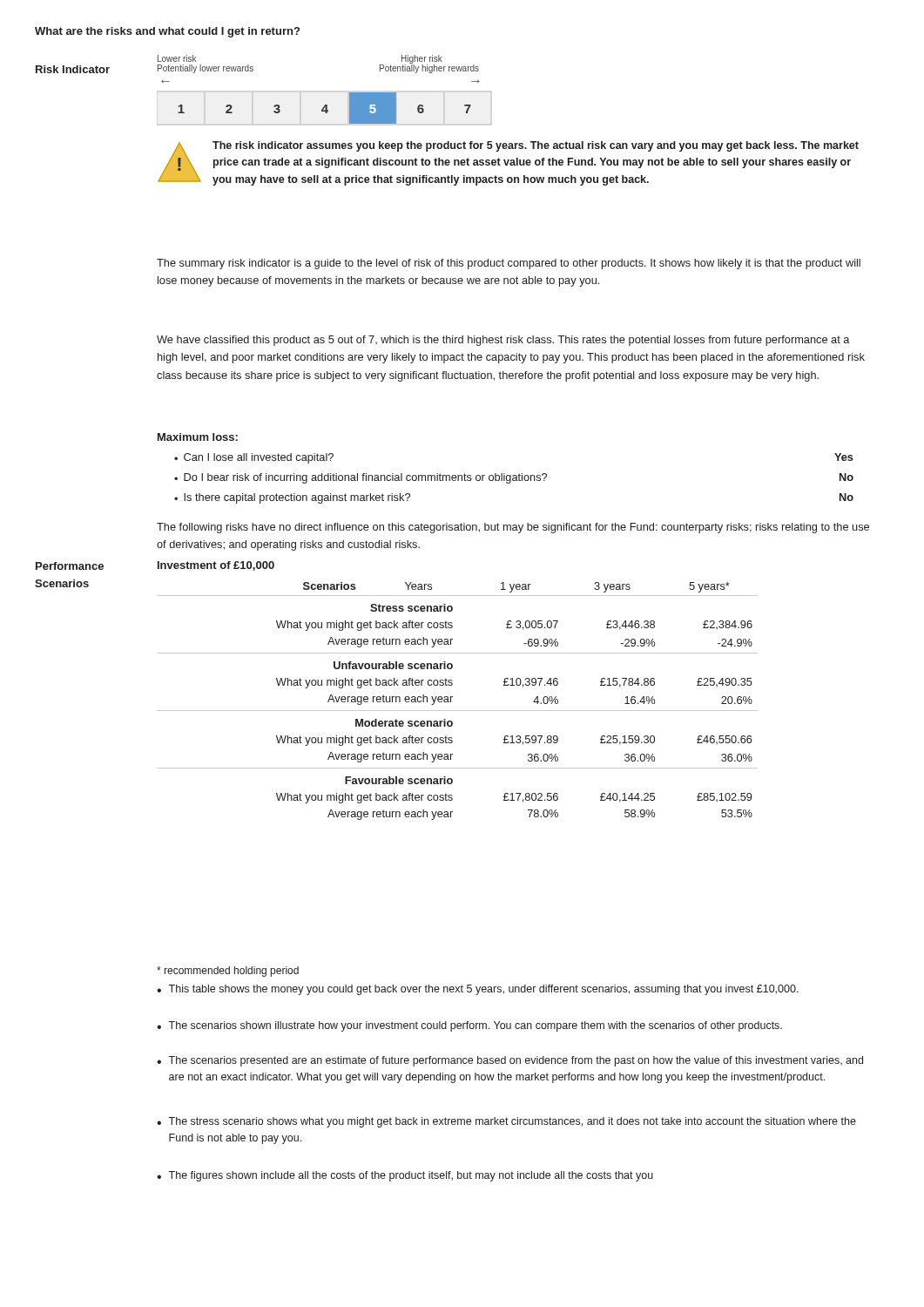924x1307 pixels.
Task: Point to the region starting "• Can I lose all"
Action: click(252, 458)
